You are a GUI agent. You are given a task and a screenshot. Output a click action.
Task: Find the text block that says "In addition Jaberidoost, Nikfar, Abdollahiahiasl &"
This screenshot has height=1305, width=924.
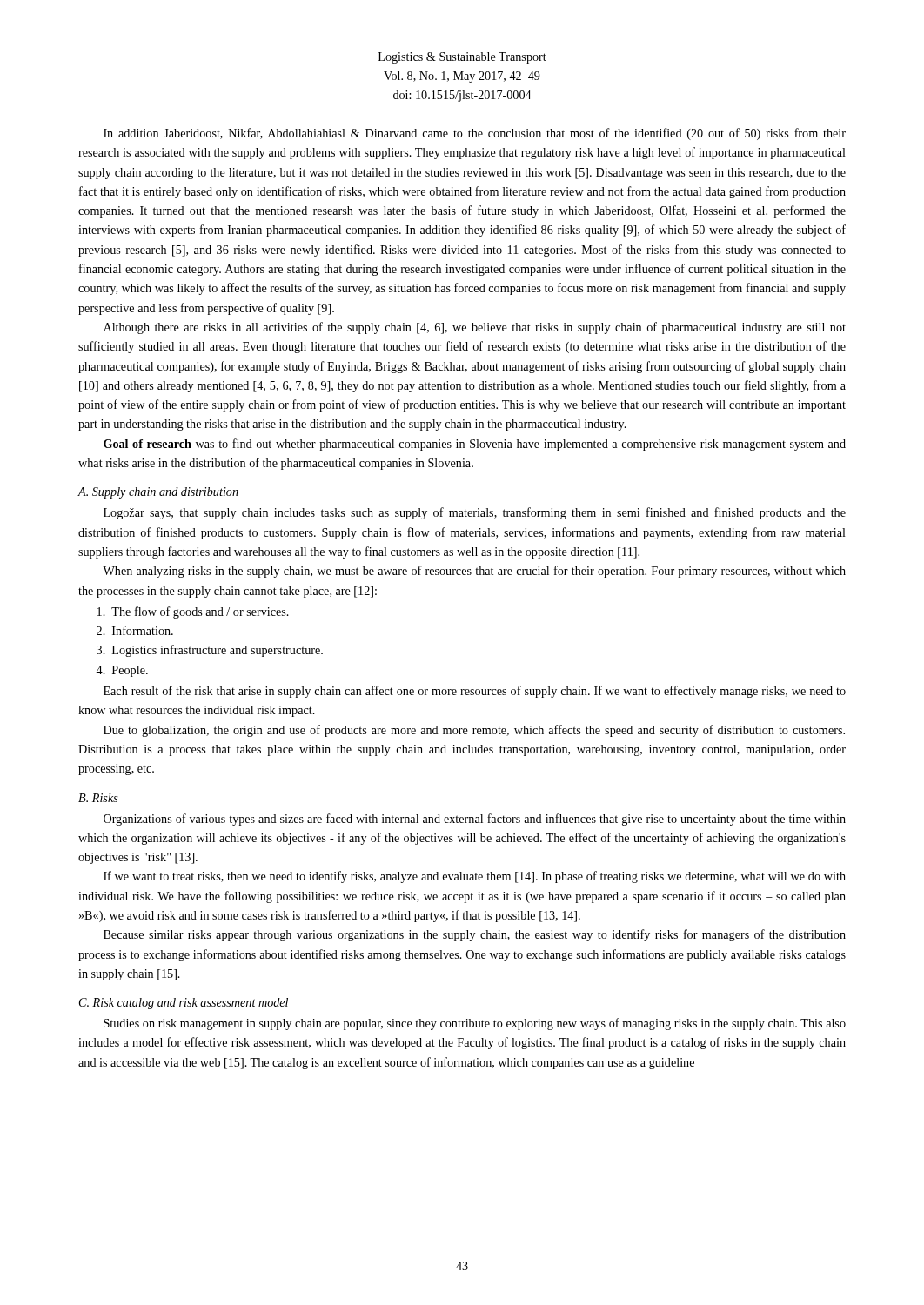point(462,221)
